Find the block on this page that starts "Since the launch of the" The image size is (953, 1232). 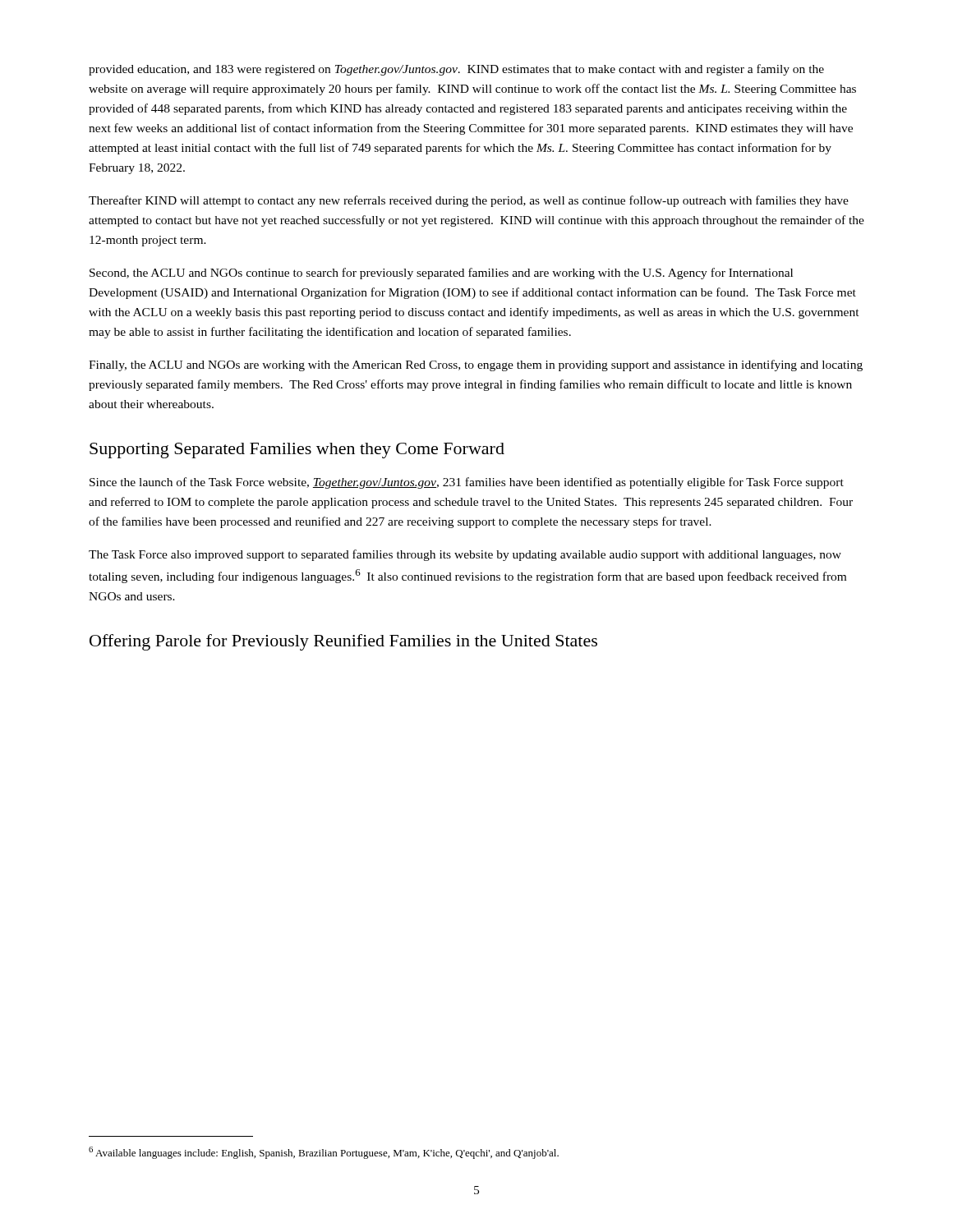(x=476, y=502)
